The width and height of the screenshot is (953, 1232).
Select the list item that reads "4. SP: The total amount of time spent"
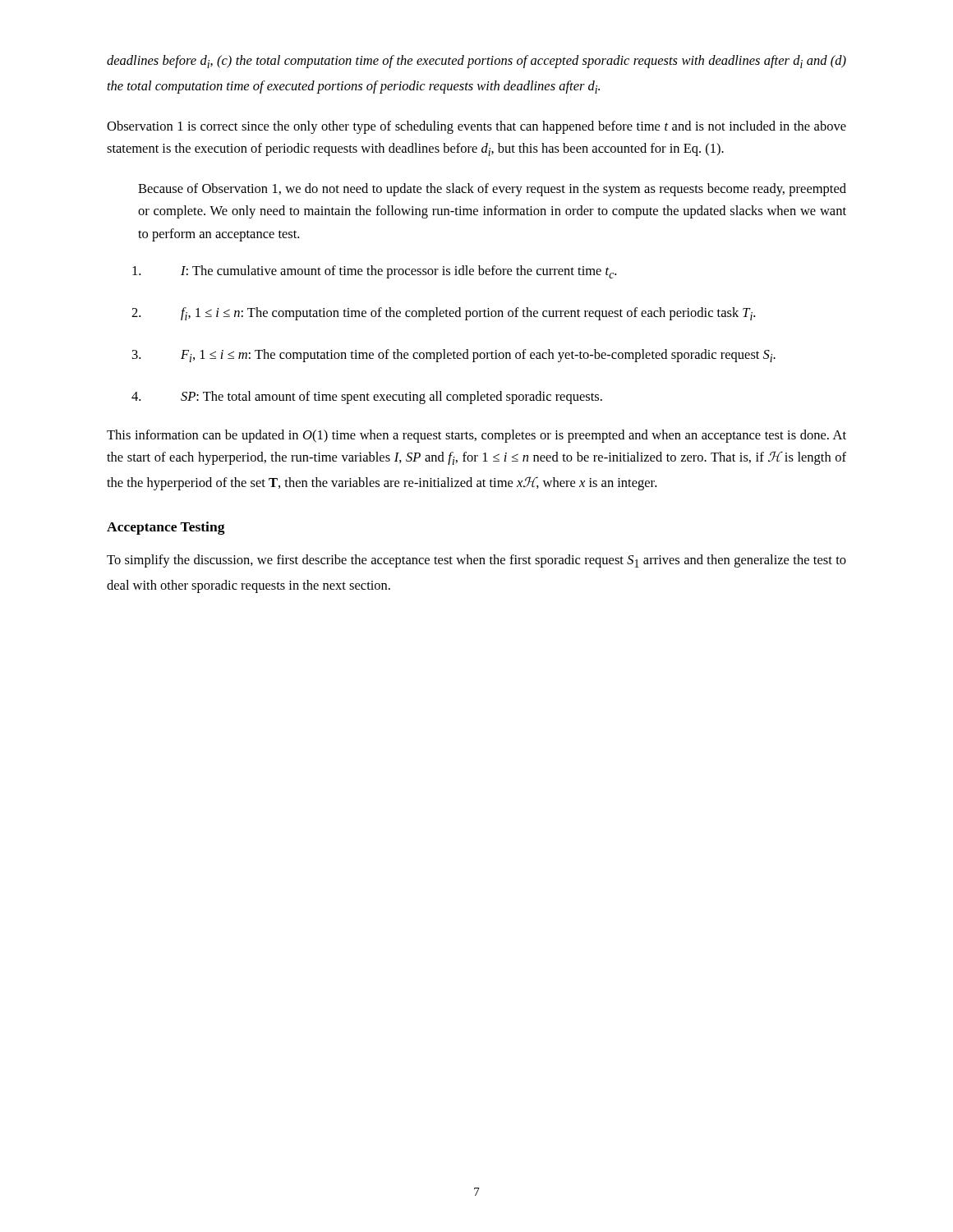click(x=476, y=396)
